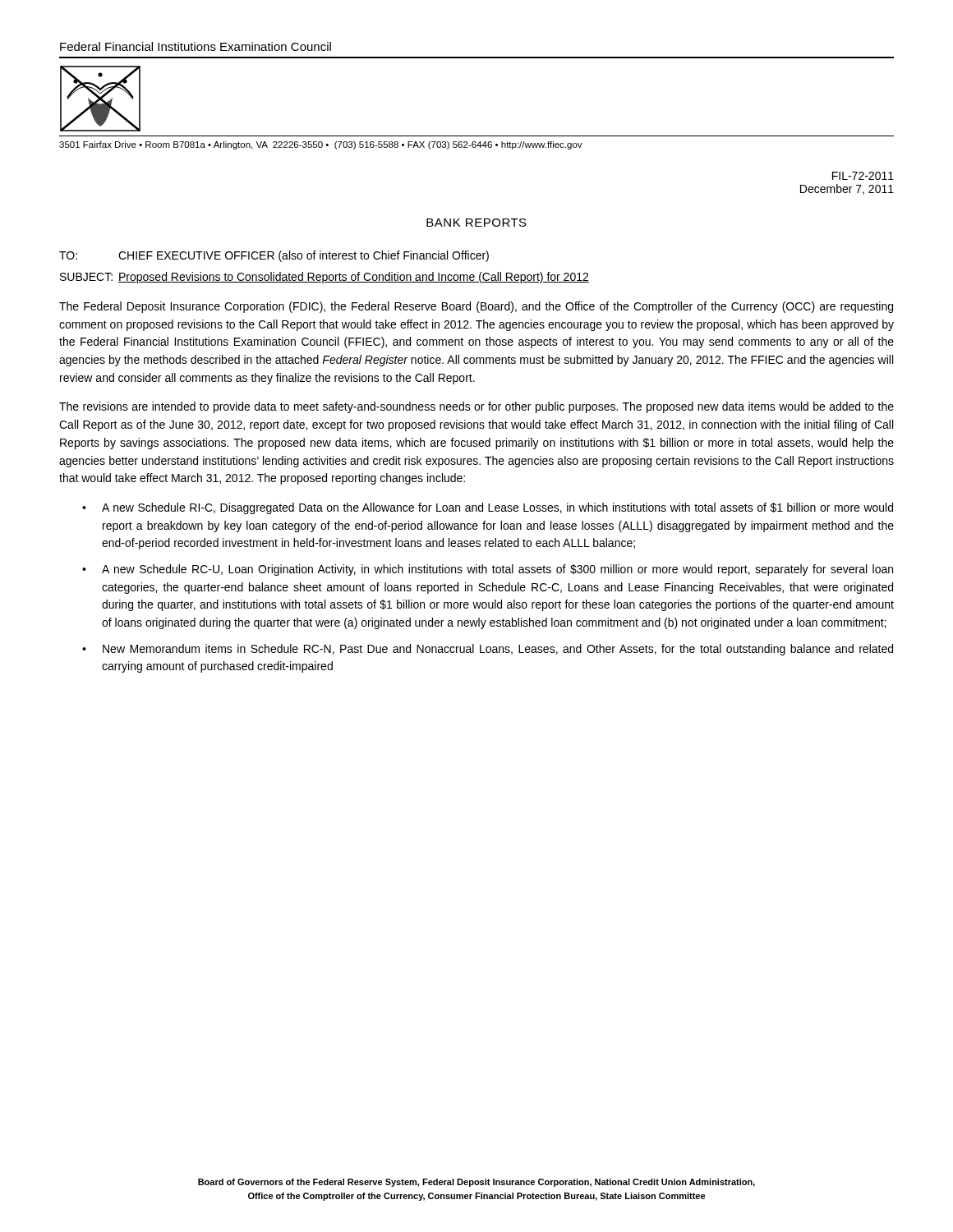Click the passage that begins "TO: CHIEF EXECUTIVE"

274,255
